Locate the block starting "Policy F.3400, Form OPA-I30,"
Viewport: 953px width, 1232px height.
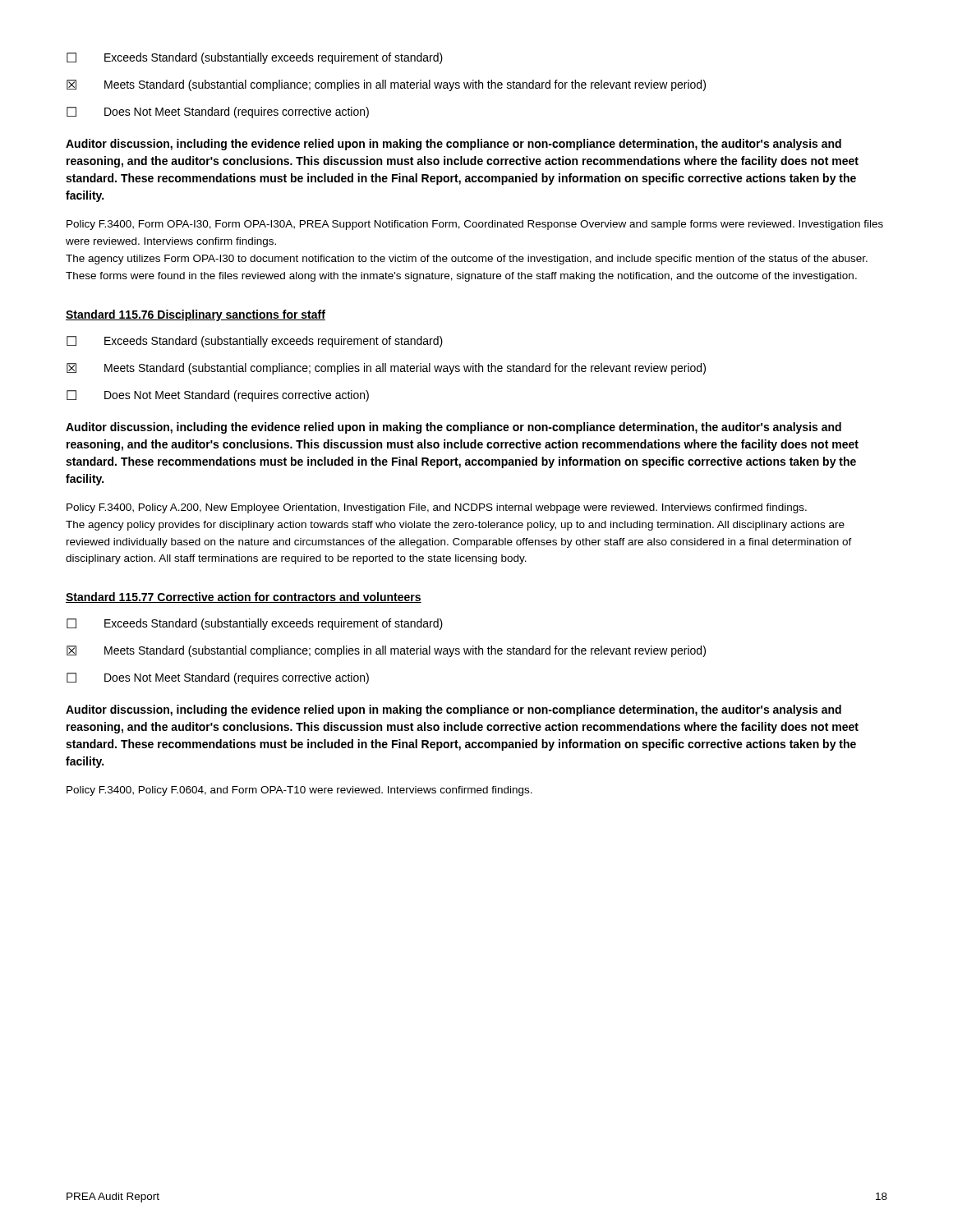475,250
